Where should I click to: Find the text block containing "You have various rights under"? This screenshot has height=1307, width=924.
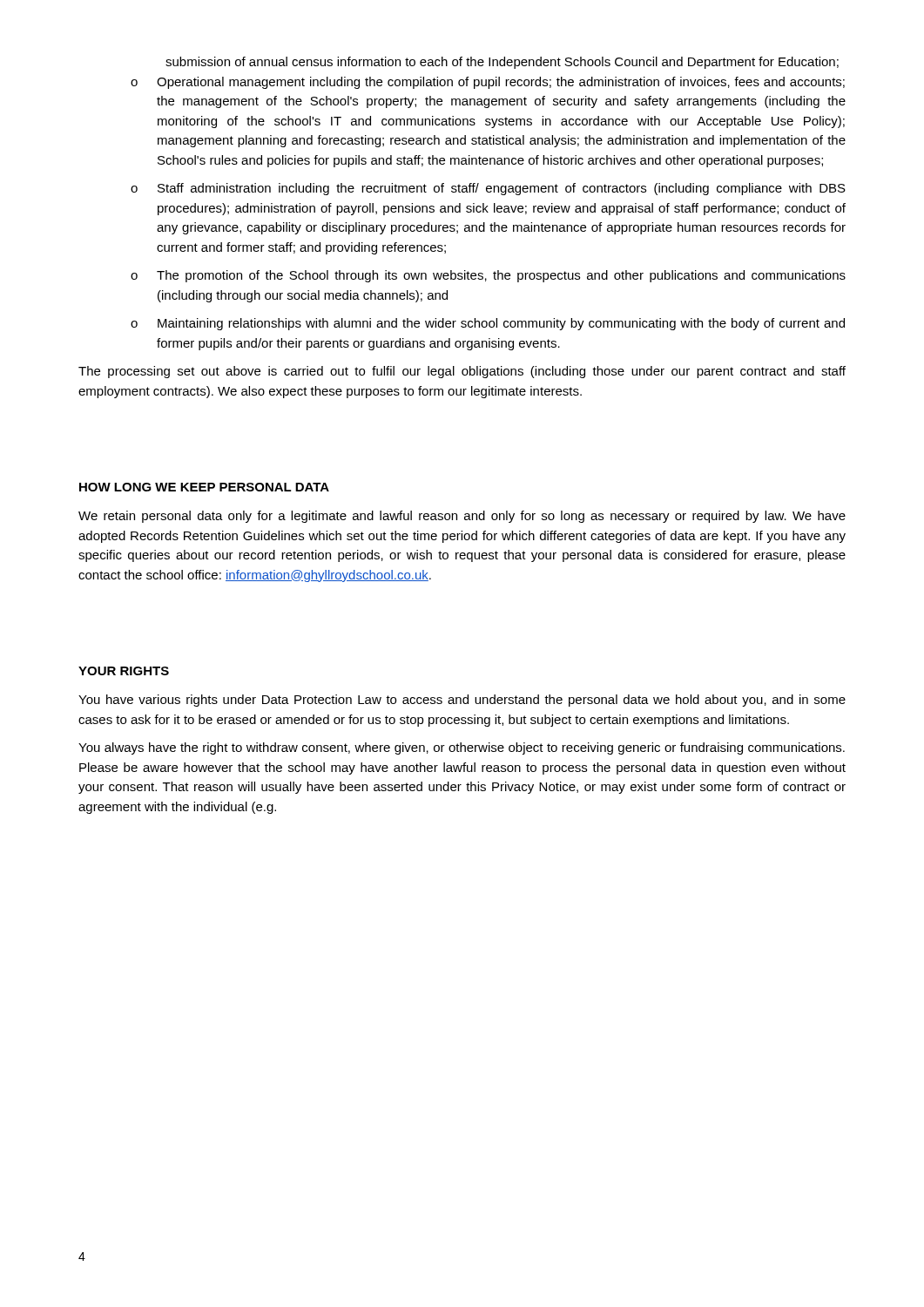point(462,710)
